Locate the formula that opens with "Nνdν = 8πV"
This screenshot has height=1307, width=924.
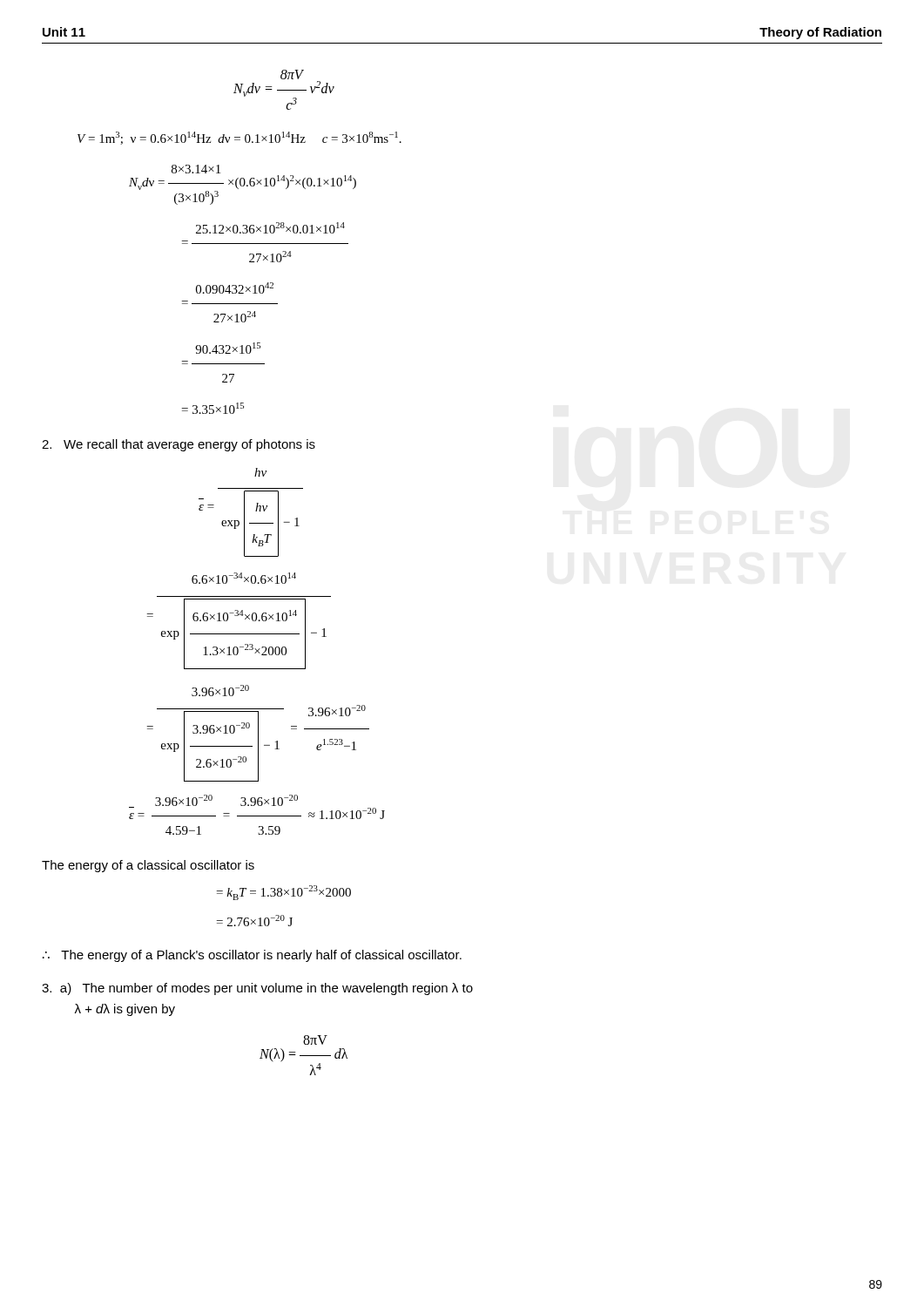pyautogui.click(x=284, y=90)
